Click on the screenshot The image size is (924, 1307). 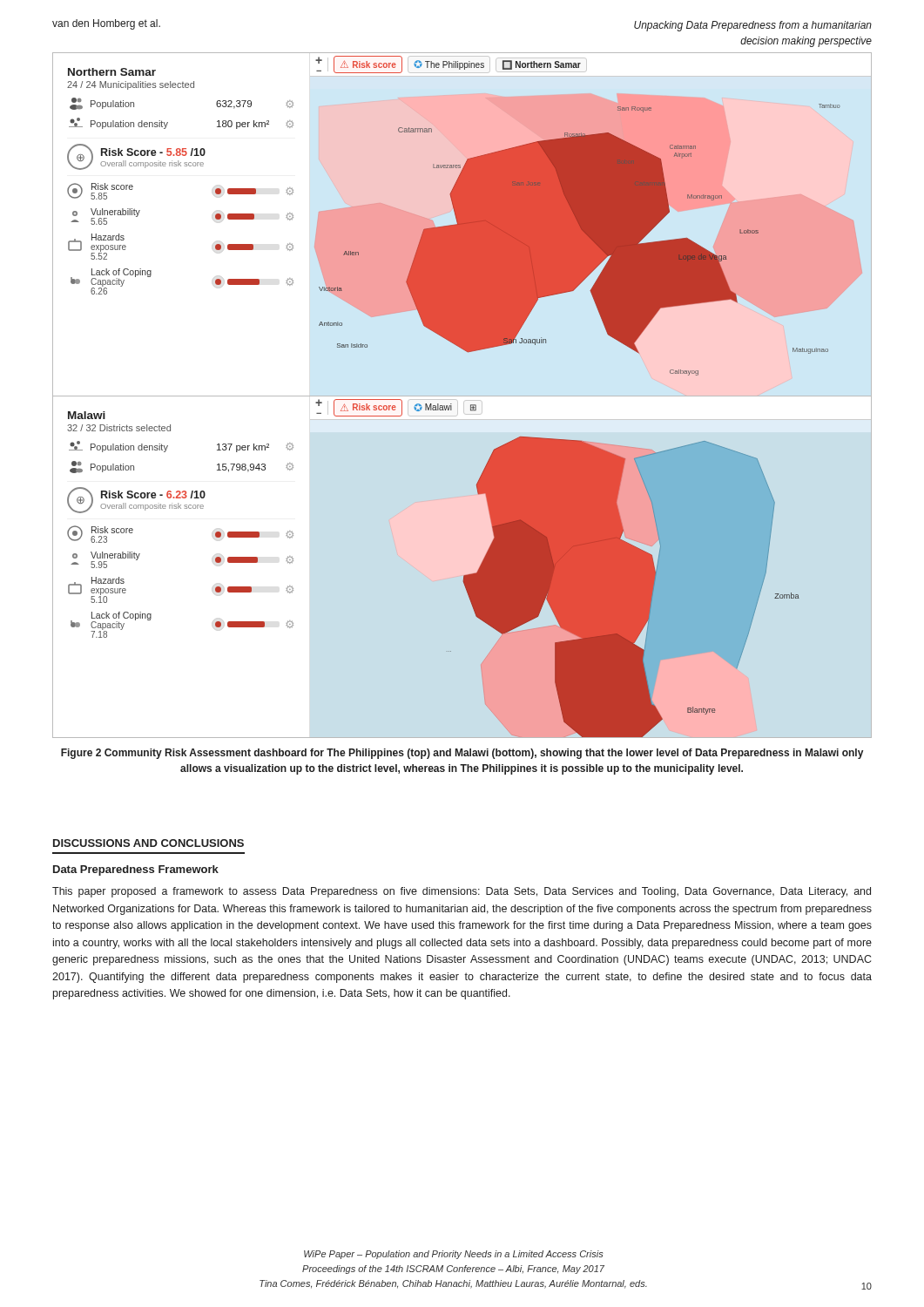[462, 395]
